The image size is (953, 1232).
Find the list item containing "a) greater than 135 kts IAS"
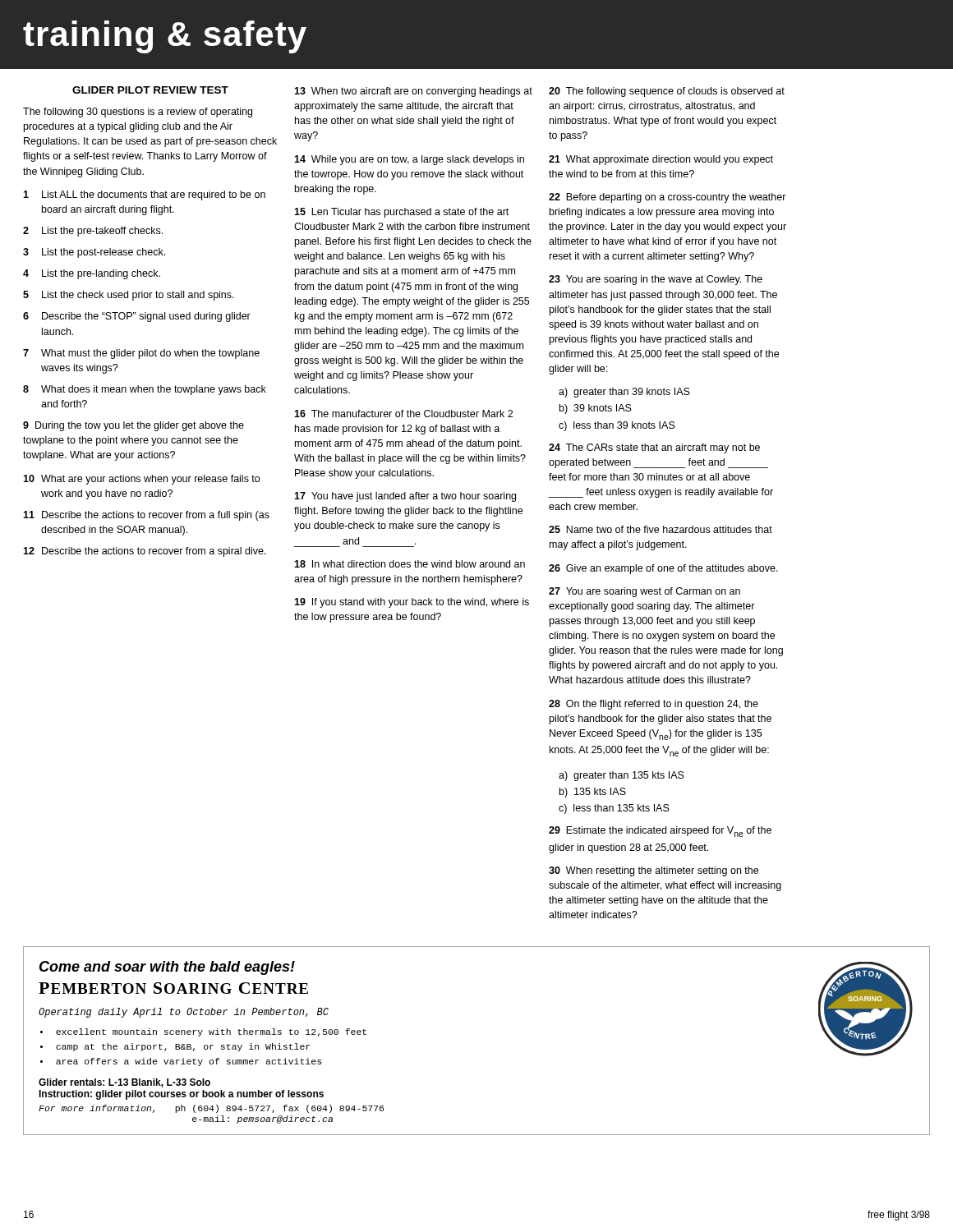(621, 775)
